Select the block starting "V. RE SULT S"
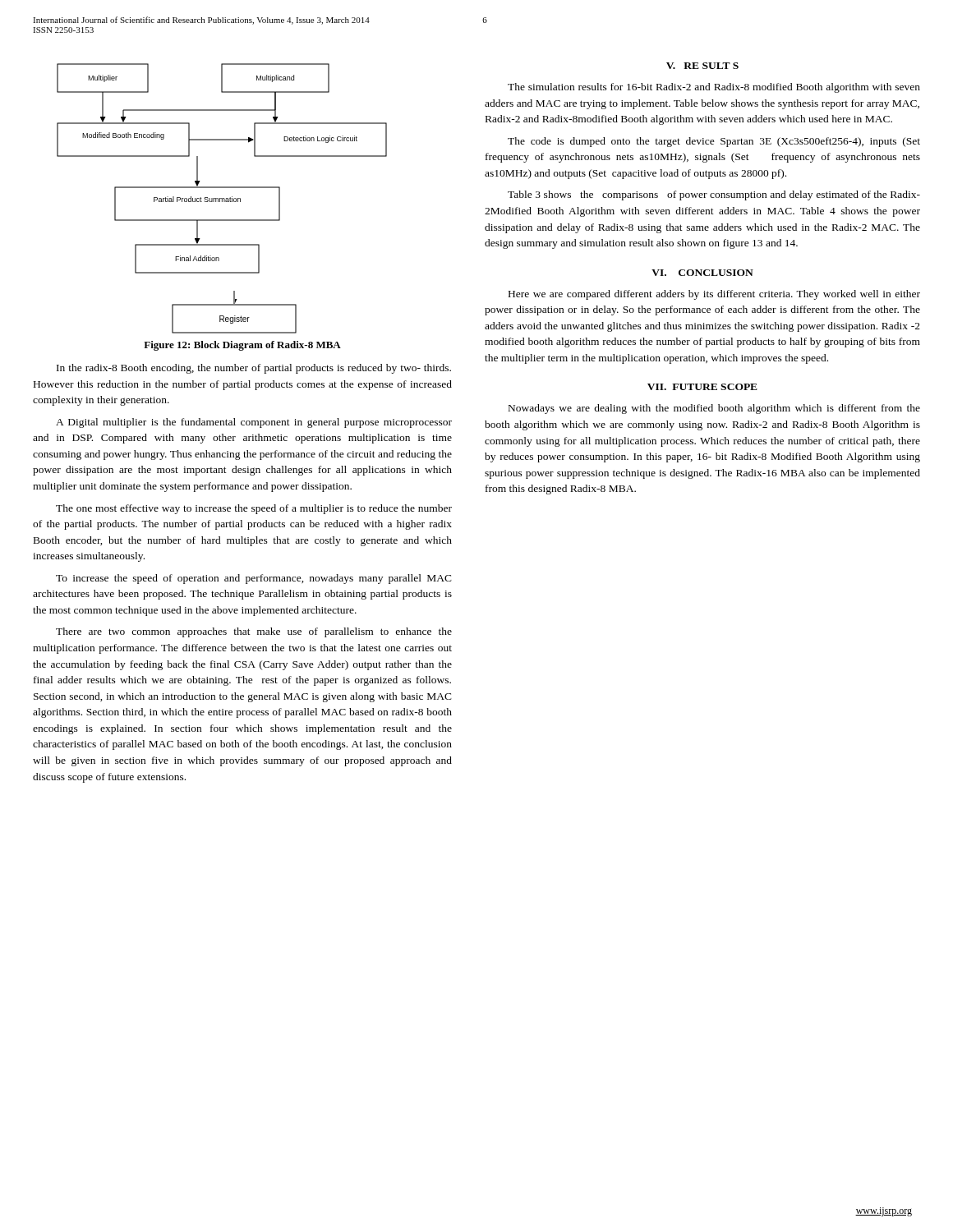The width and height of the screenshot is (953, 1232). pos(702,65)
